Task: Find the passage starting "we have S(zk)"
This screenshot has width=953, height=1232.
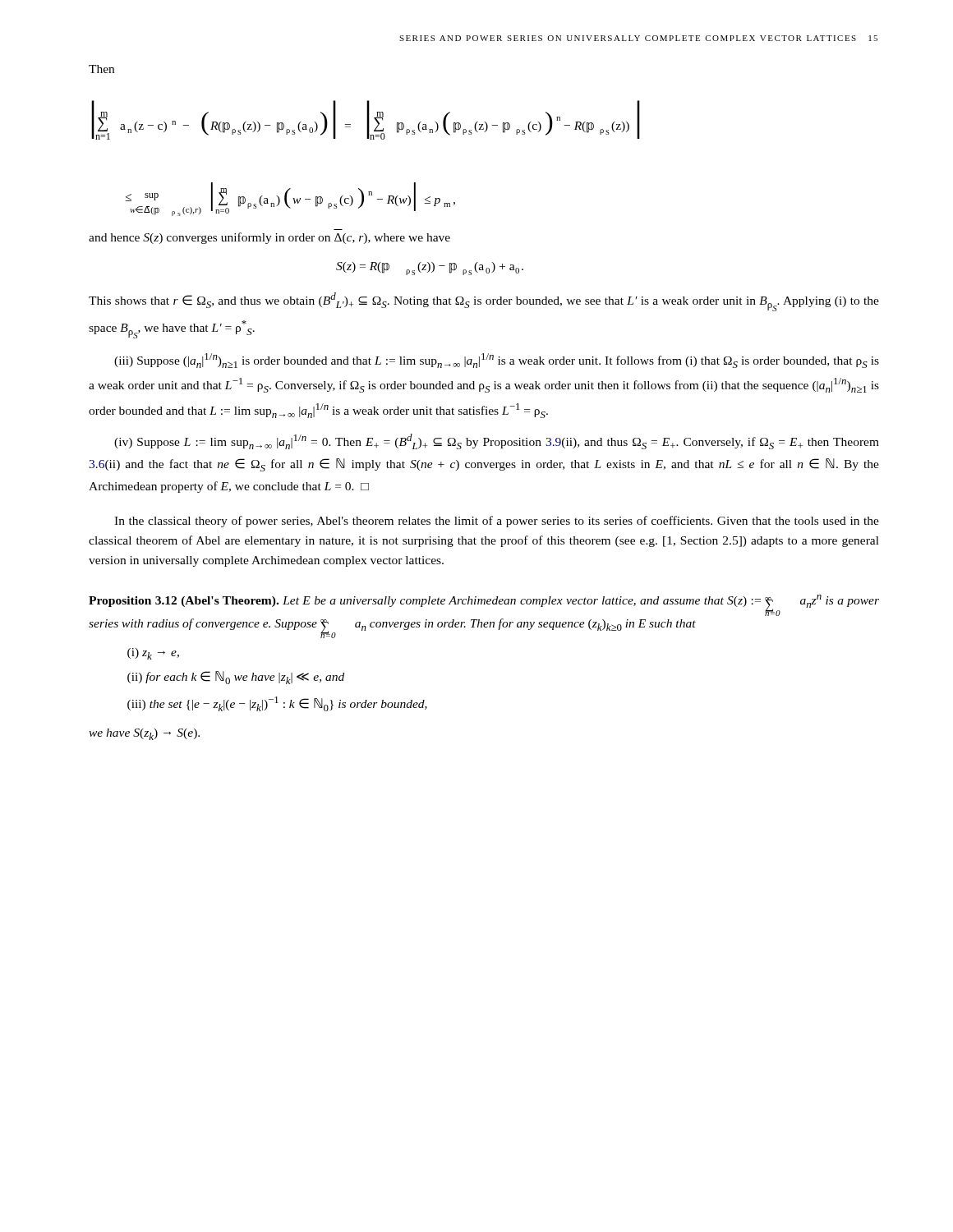Action: click(145, 734)
